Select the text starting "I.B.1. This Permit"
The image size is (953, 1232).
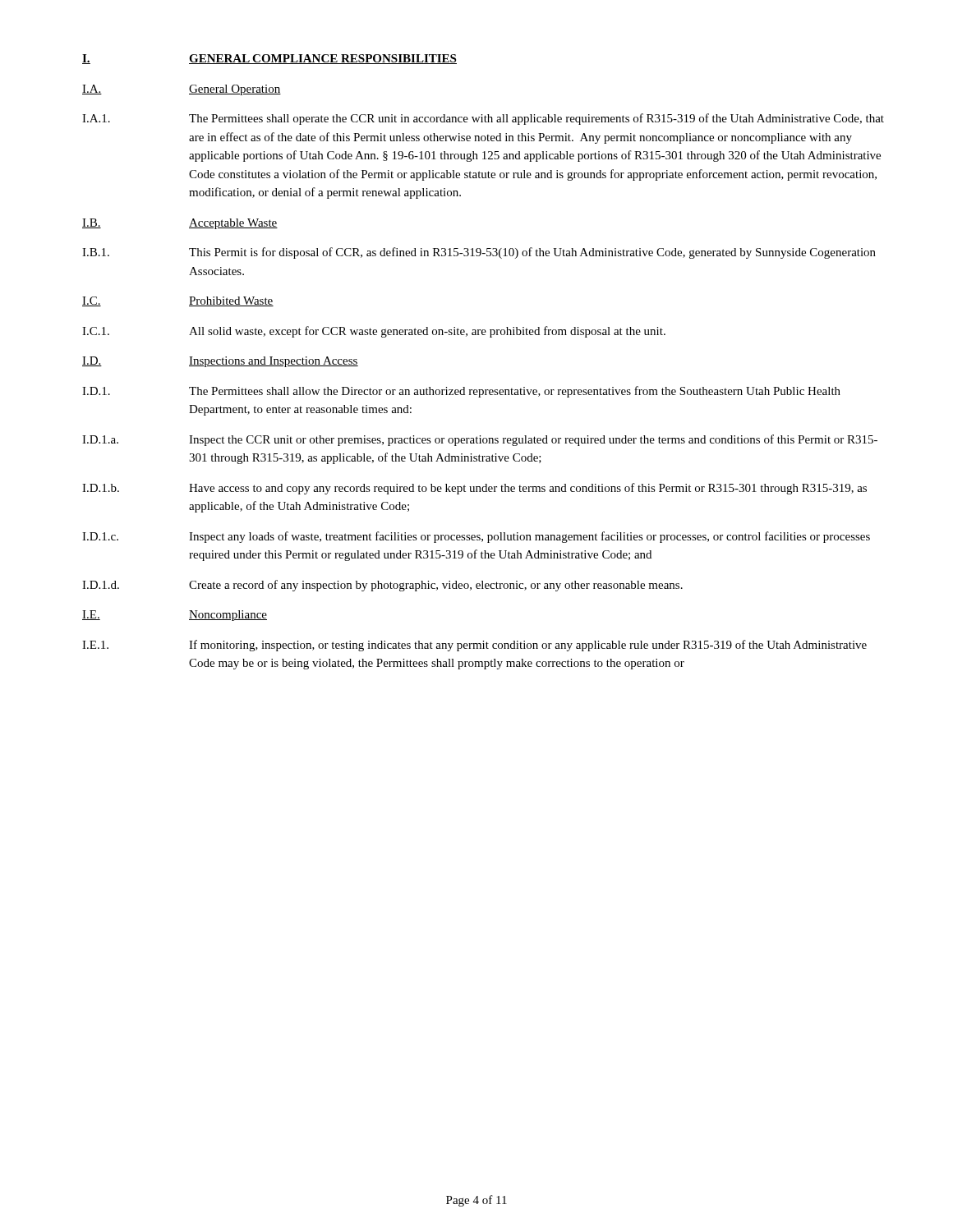click(x=485, y=262)
